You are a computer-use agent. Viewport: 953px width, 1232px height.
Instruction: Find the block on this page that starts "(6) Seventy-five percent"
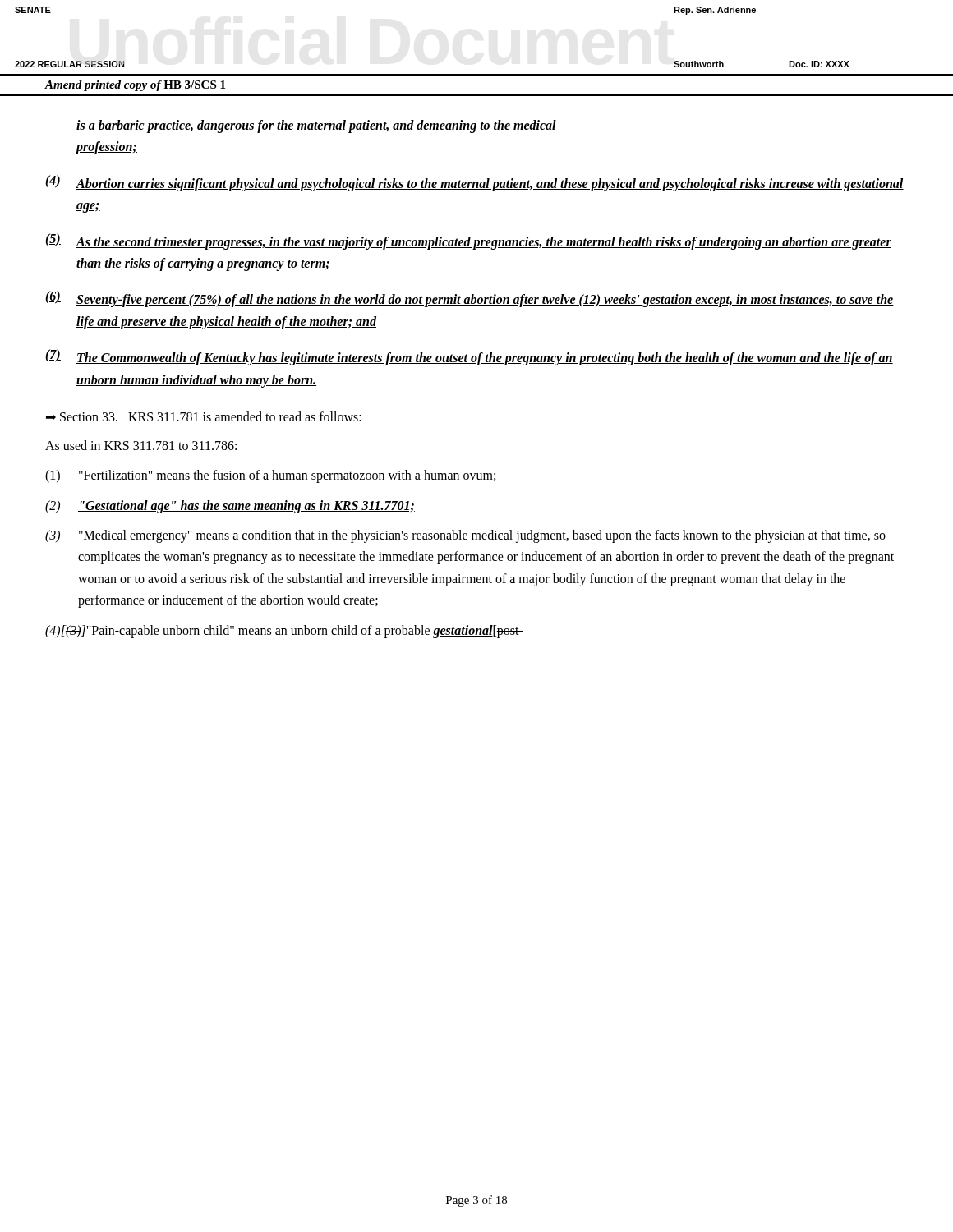(476, 311)
